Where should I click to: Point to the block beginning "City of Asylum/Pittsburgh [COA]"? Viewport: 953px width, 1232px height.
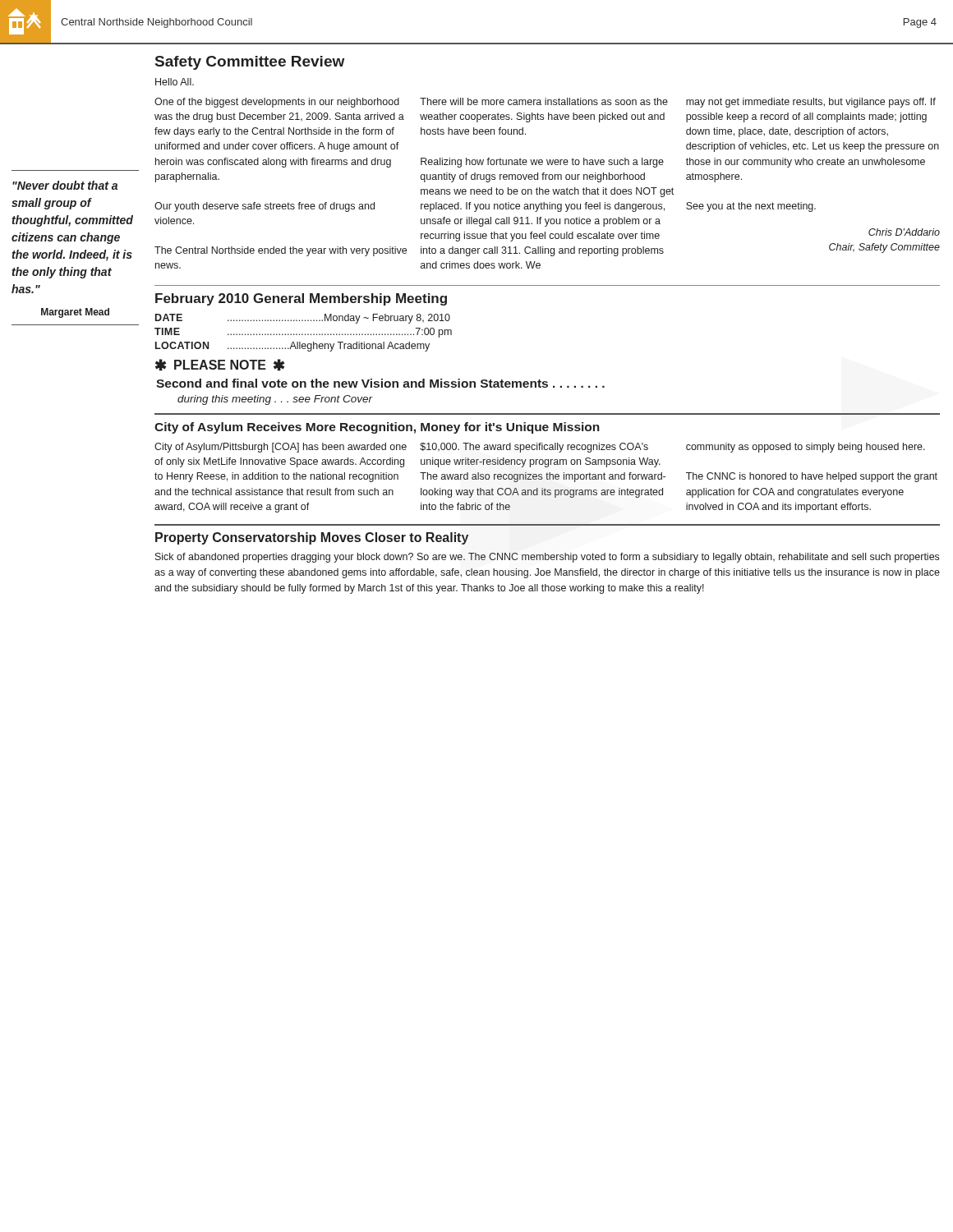(x=281, y=477)
